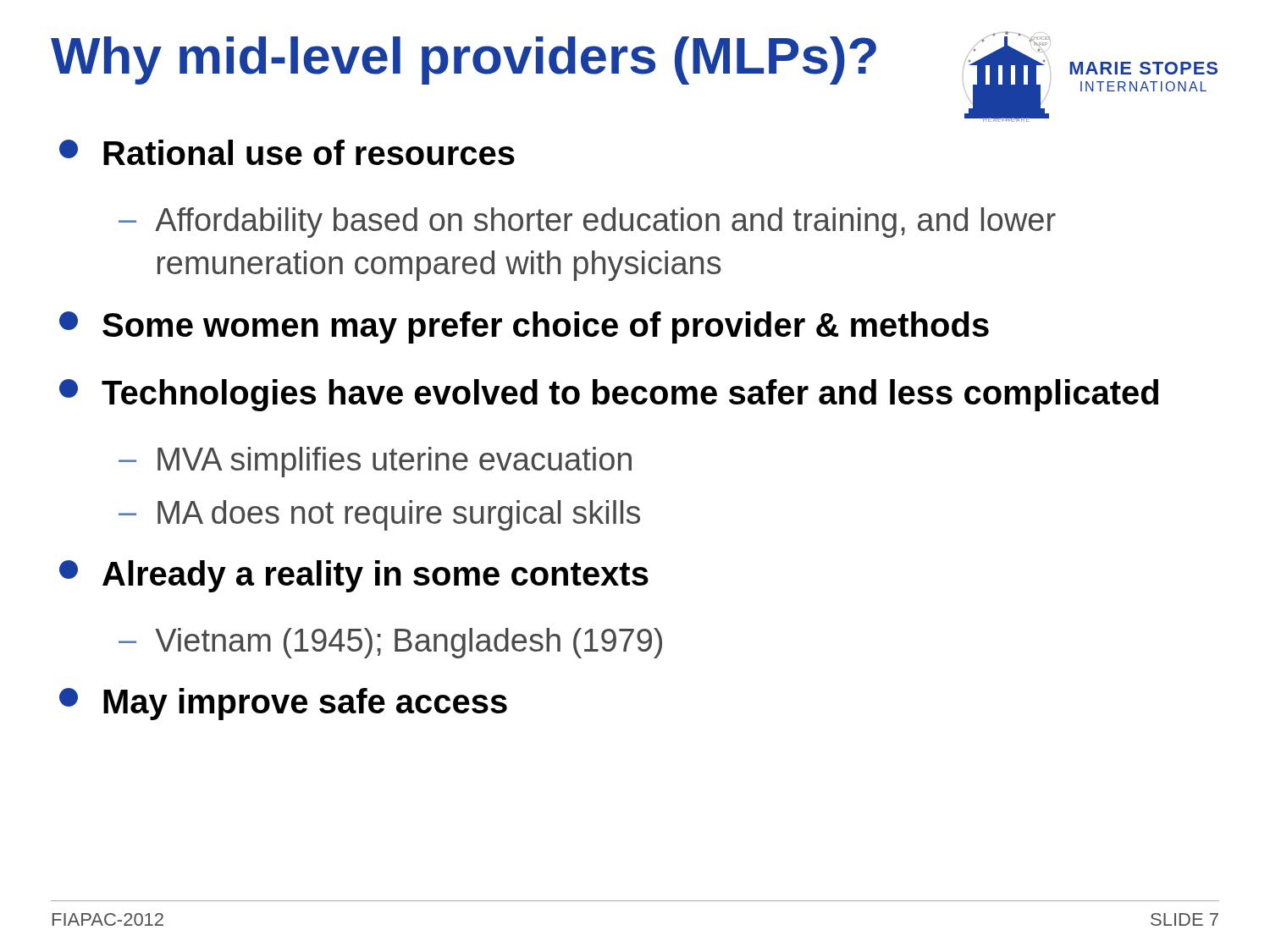This screenshot has height=952, width=1270.
Task: Click a logo
Action: click(x=1085, y=76)
